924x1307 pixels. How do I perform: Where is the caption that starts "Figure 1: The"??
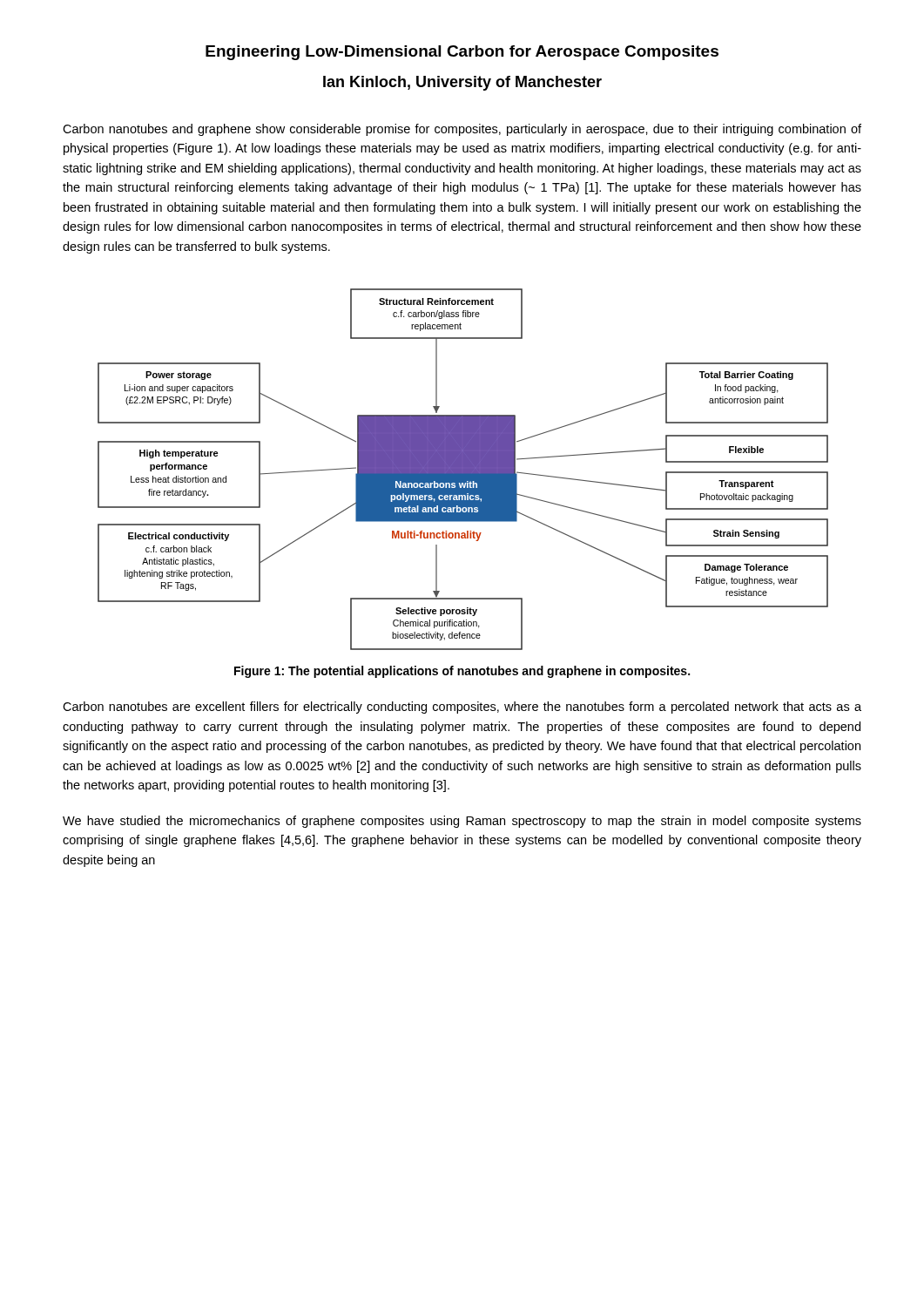tap(462, 671)
